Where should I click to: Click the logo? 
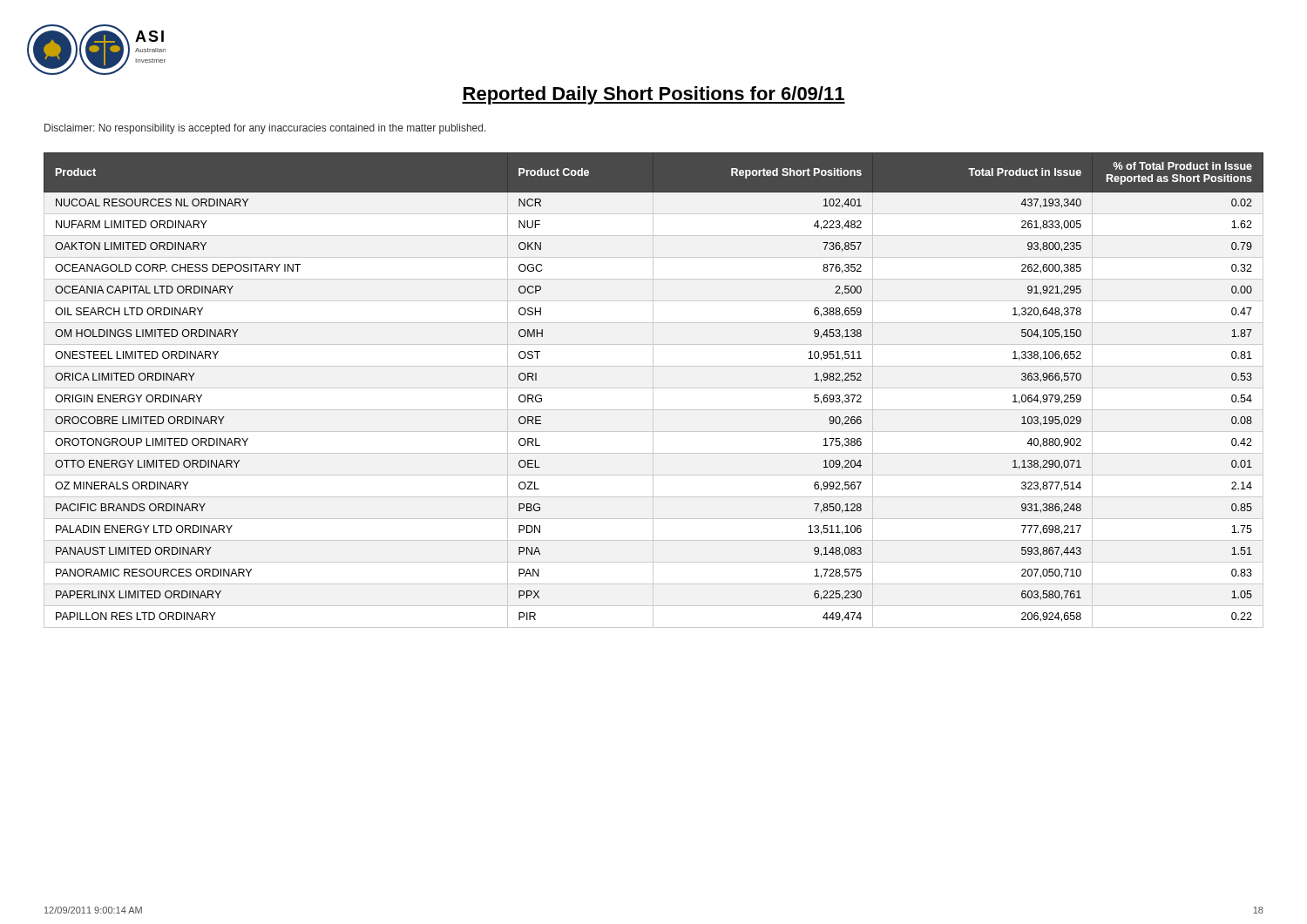tap(96, 50)
